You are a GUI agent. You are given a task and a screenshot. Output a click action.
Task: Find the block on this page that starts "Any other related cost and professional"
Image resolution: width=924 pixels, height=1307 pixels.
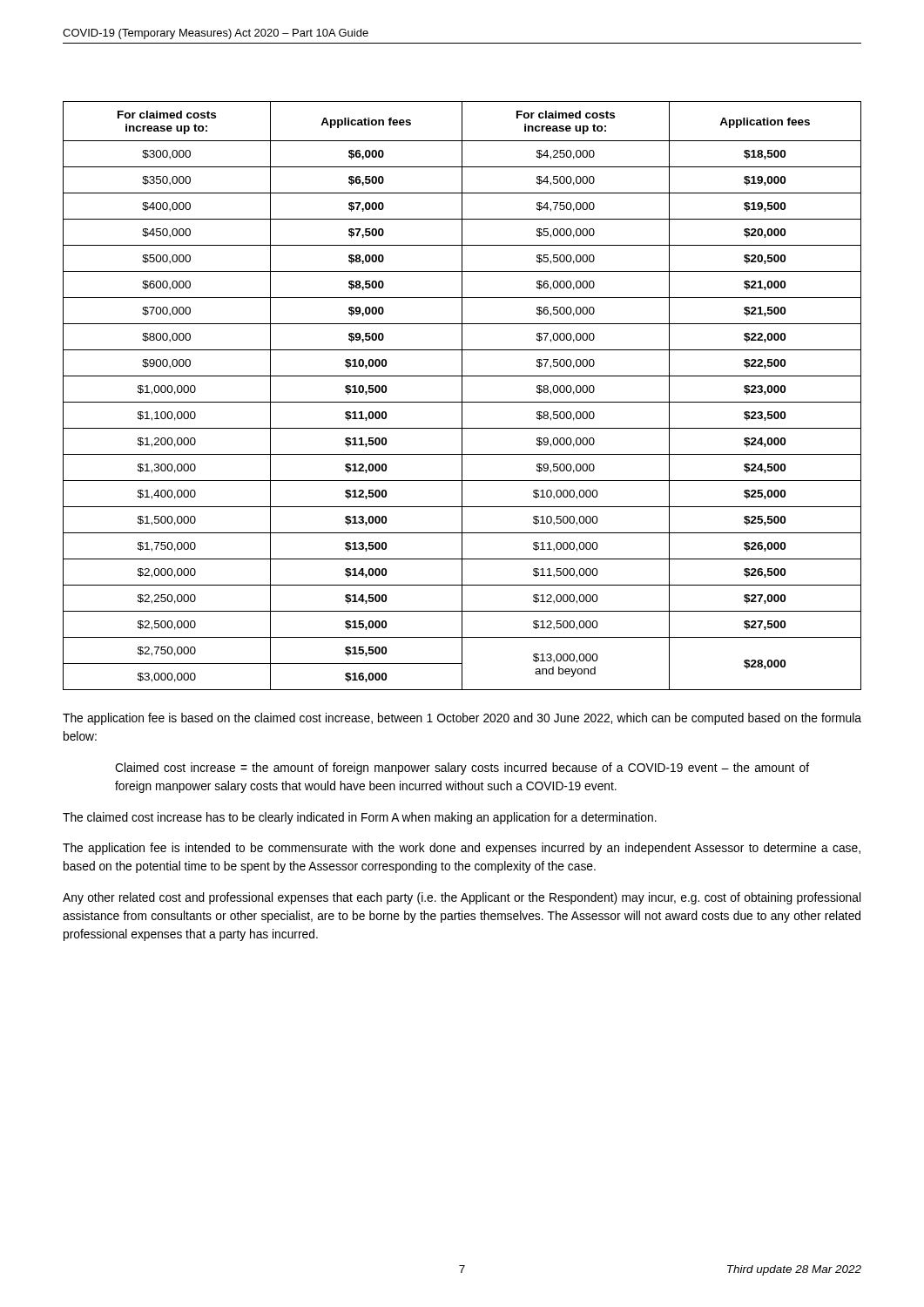[x=462, y=916]
